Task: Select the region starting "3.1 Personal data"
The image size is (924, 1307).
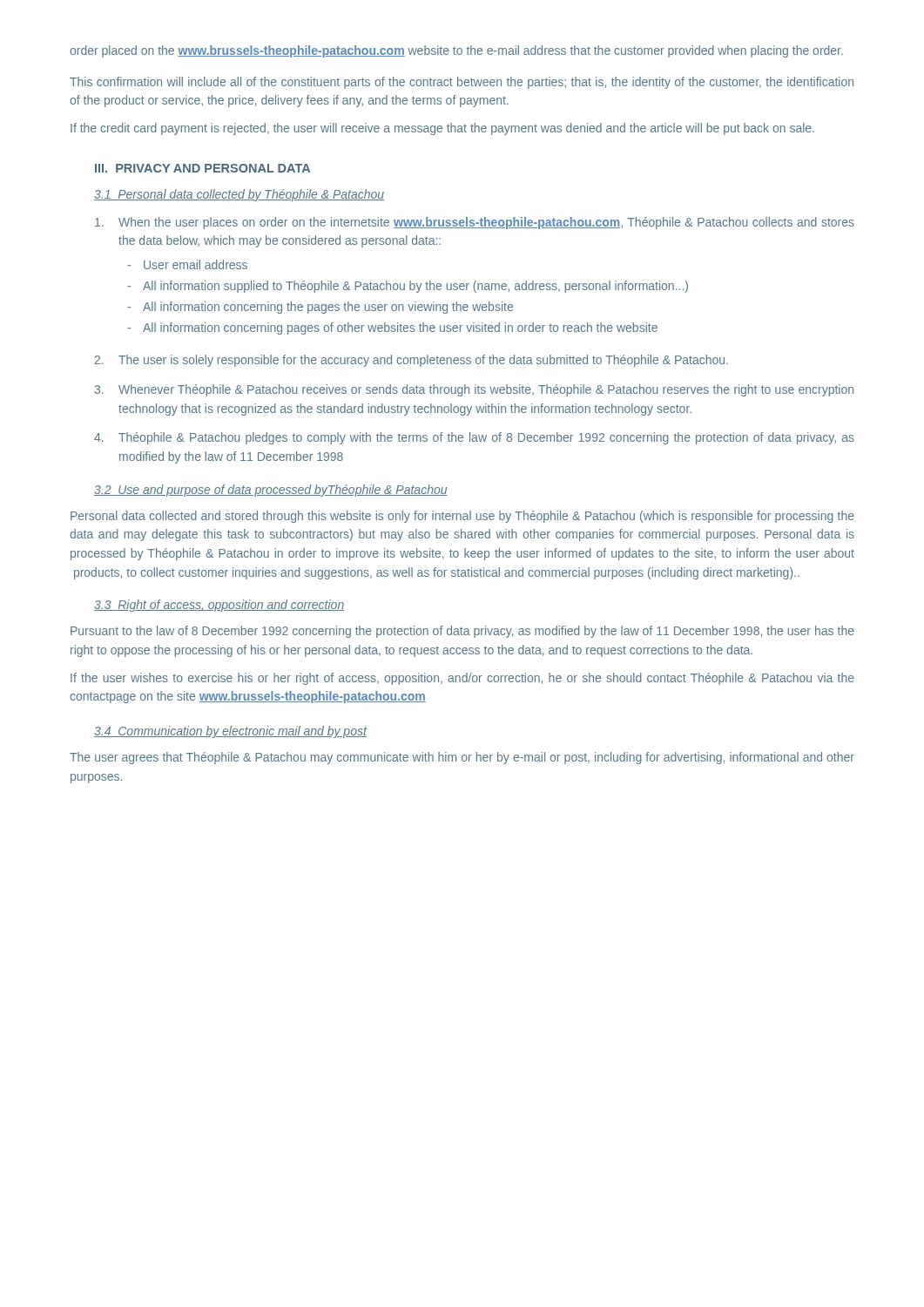Action: tap(239, 194)
